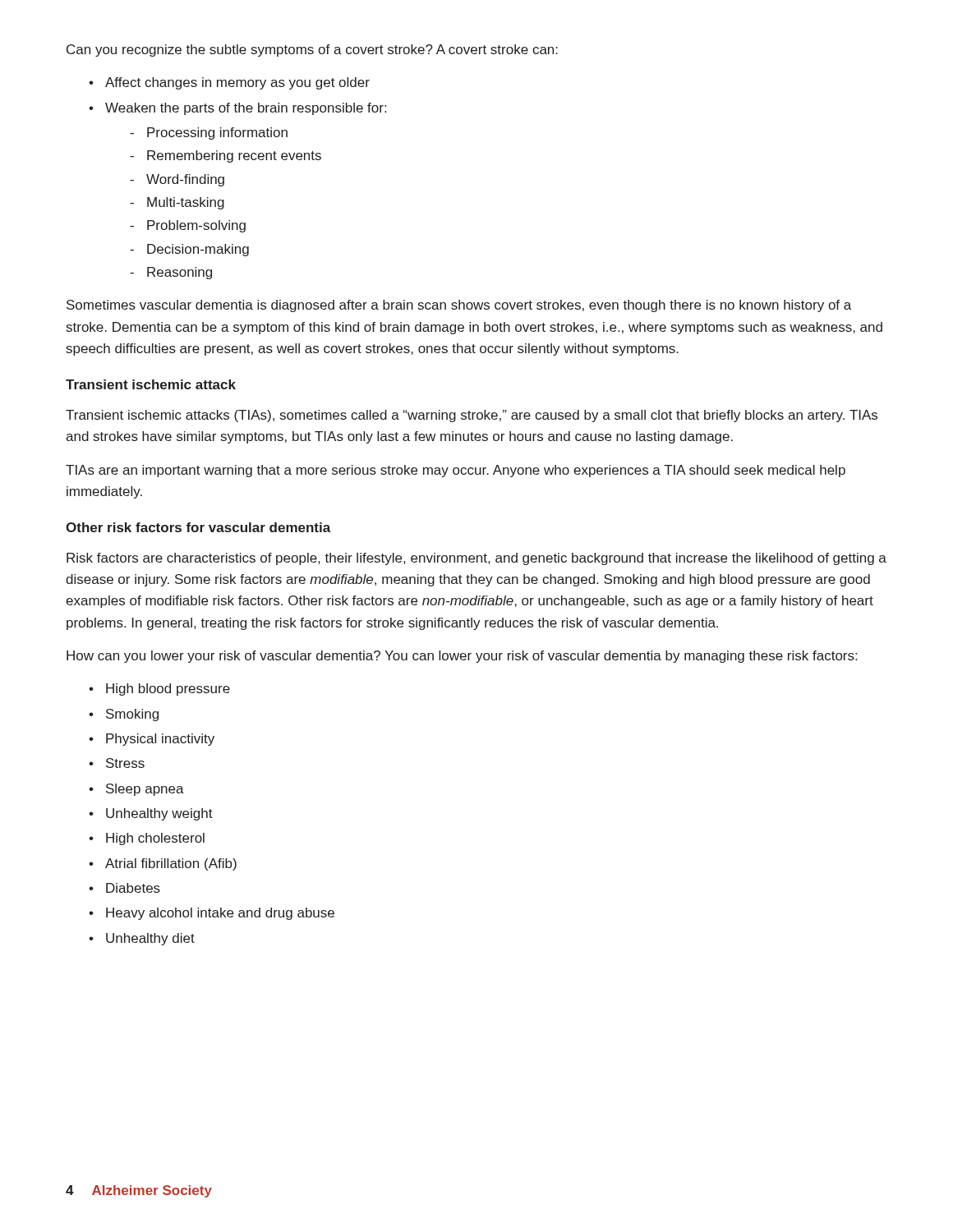Locate the list item that says "Sleep apnea"
The height and width of the screenshot is (1232, 953).
pyautogui.click(x=136, y=790)
